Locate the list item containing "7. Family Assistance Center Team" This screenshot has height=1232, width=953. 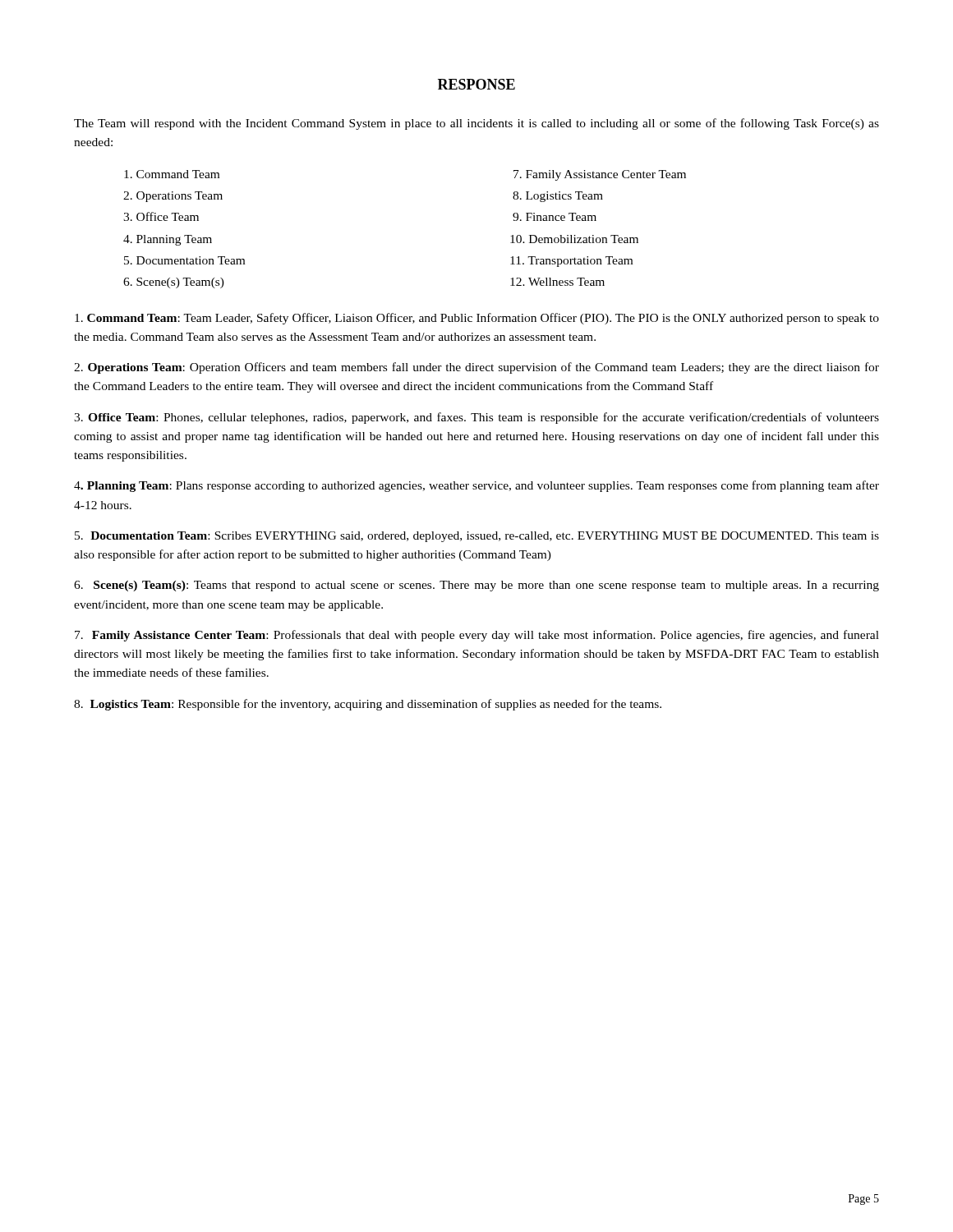pyautogui.click(x=598, y=173)
